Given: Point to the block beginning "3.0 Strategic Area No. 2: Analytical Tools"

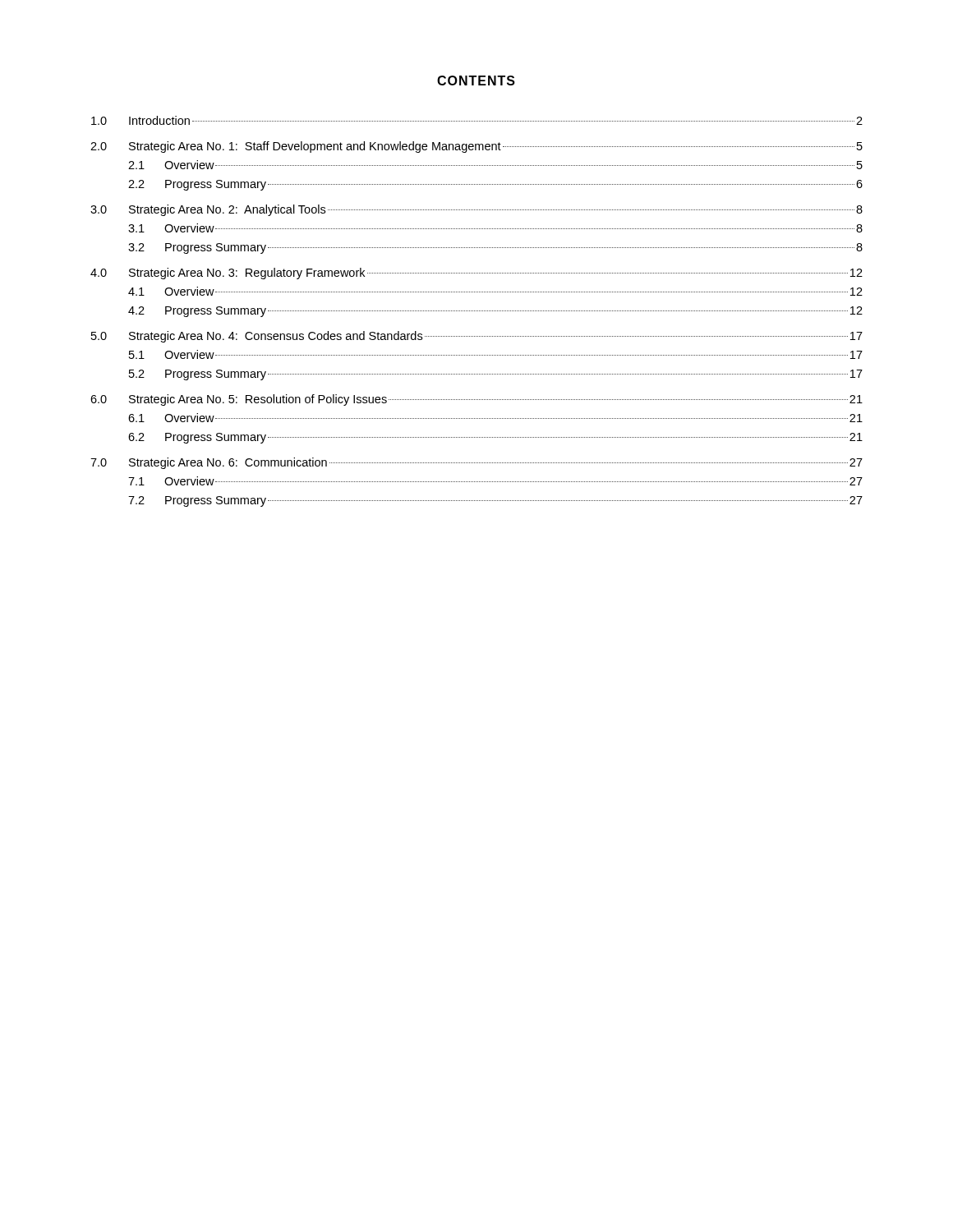Looking at the screenshot, I should (476, 226).
